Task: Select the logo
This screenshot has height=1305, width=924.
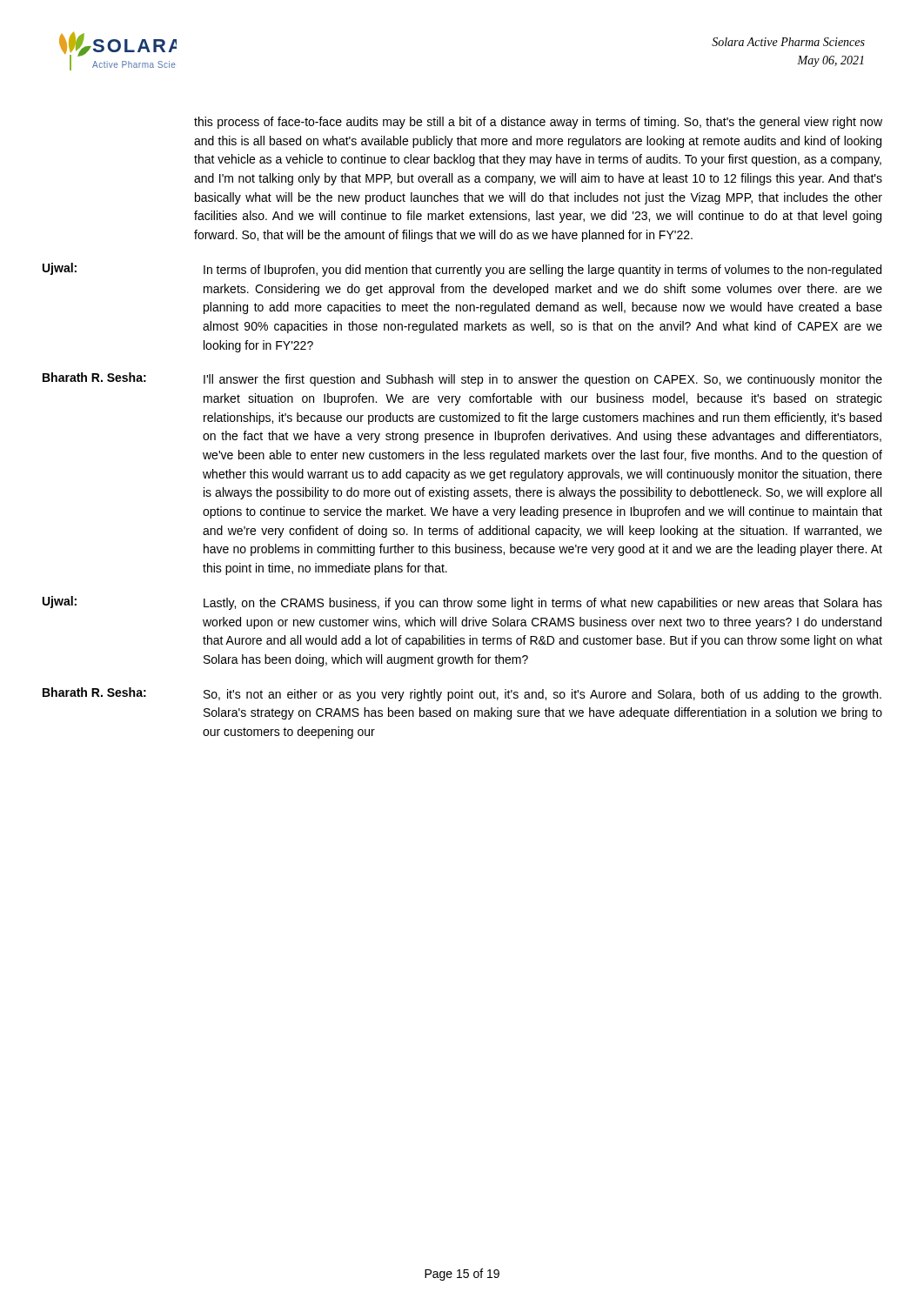Action: coord(109,53)
